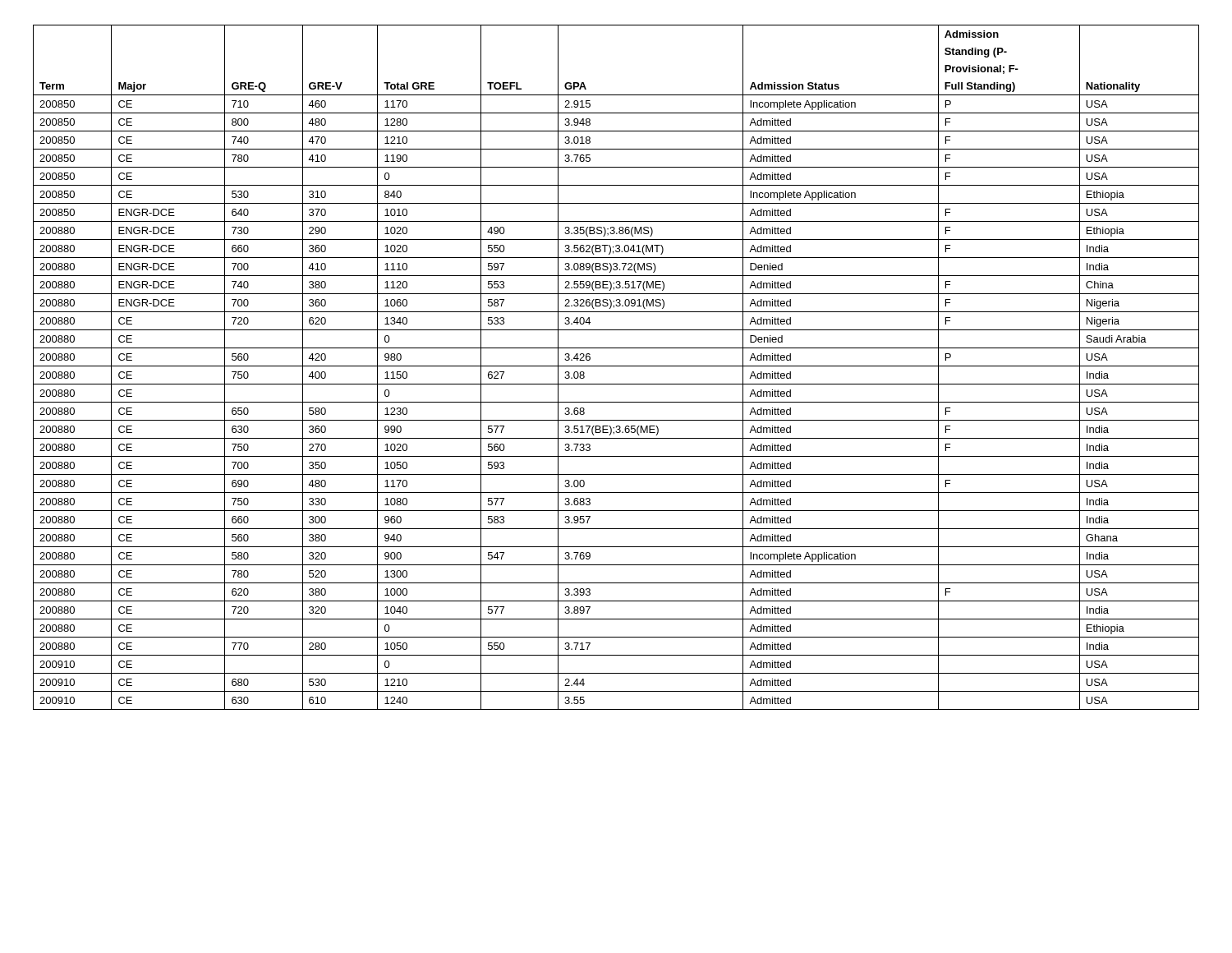Click on the table containing "Total GRE"
The image size is (1232, 953).
tap(616, 367)
